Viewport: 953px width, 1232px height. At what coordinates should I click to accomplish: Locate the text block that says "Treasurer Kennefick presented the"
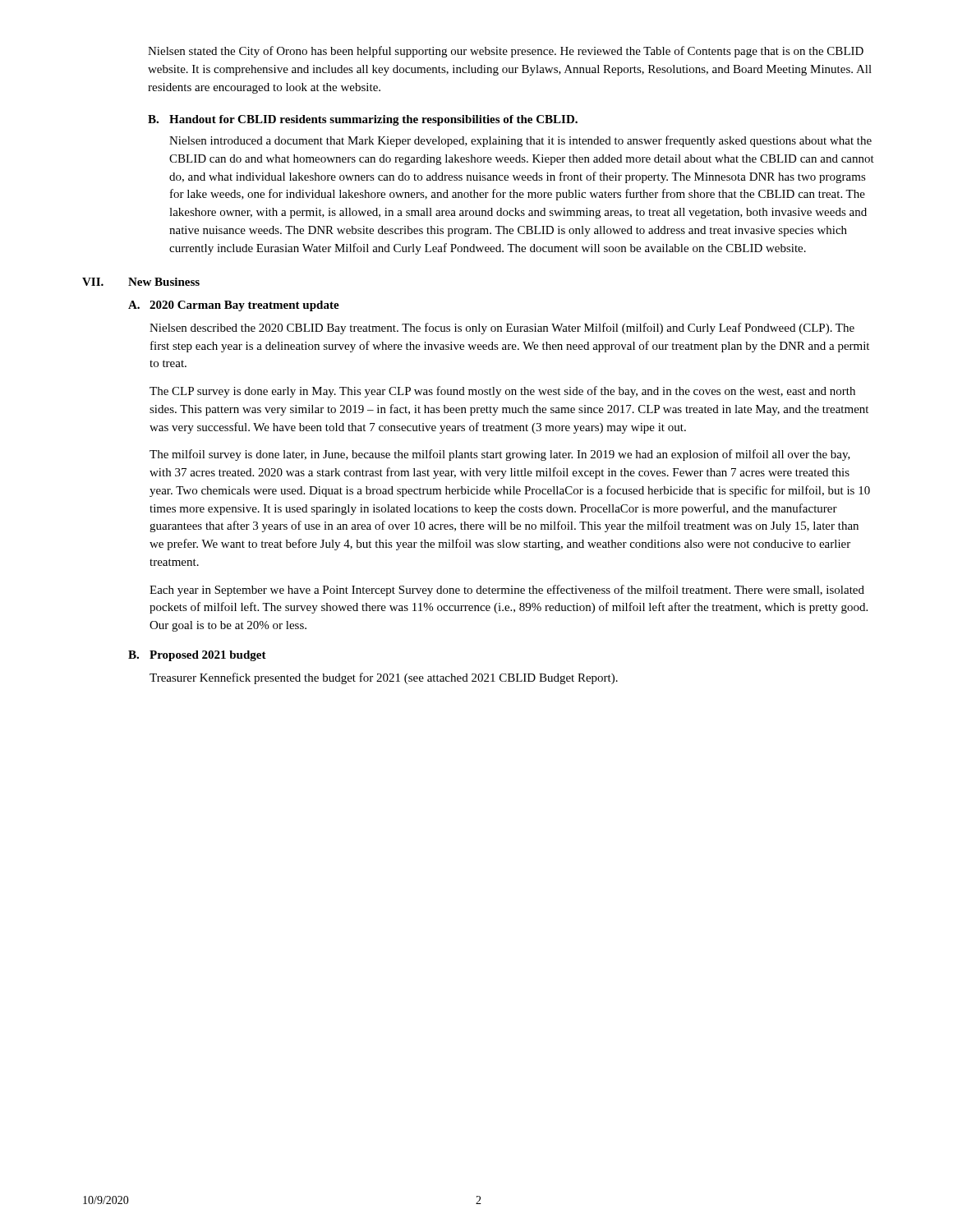coord(384,677)
